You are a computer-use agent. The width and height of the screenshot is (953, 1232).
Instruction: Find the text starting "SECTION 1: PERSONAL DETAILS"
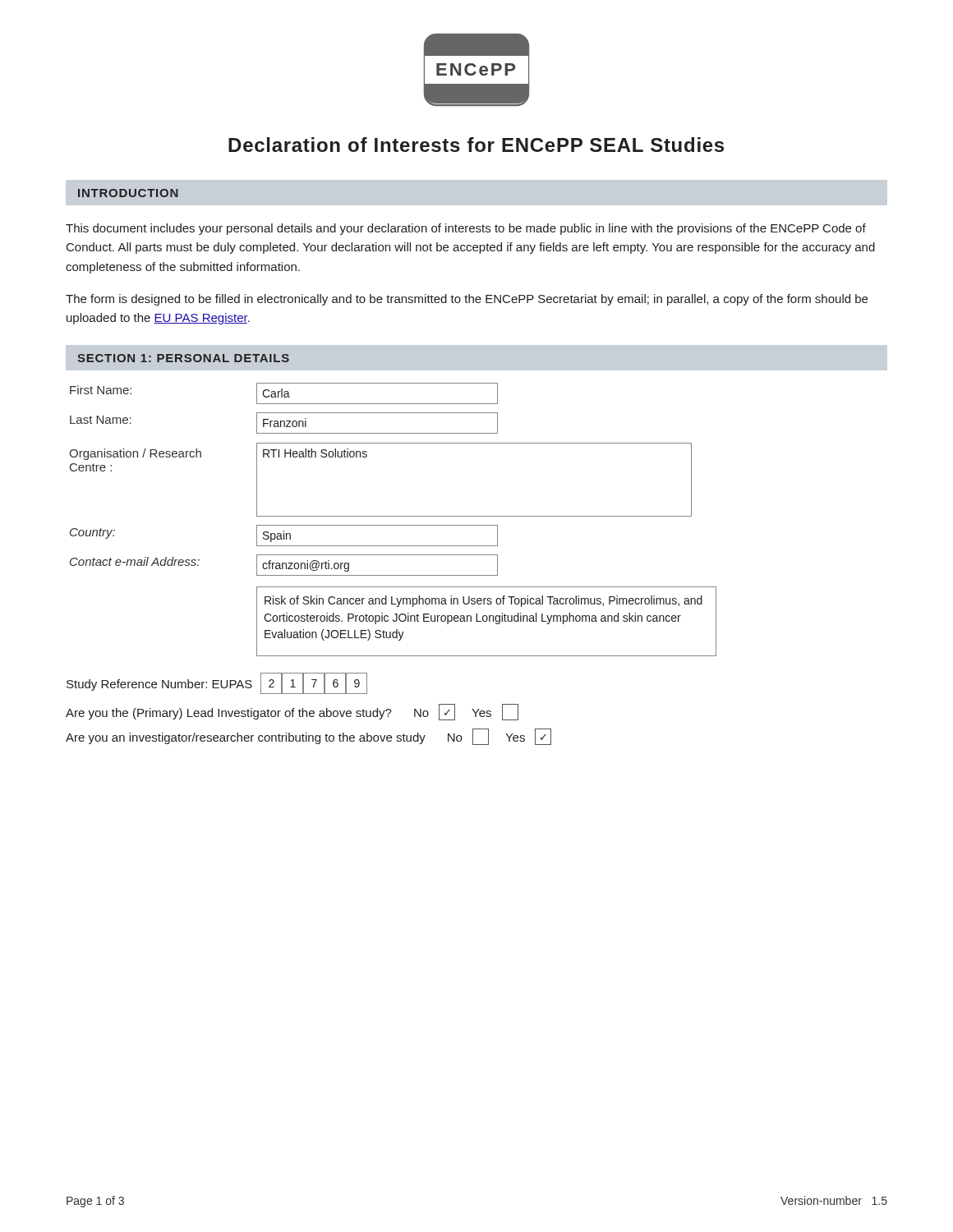184,358
